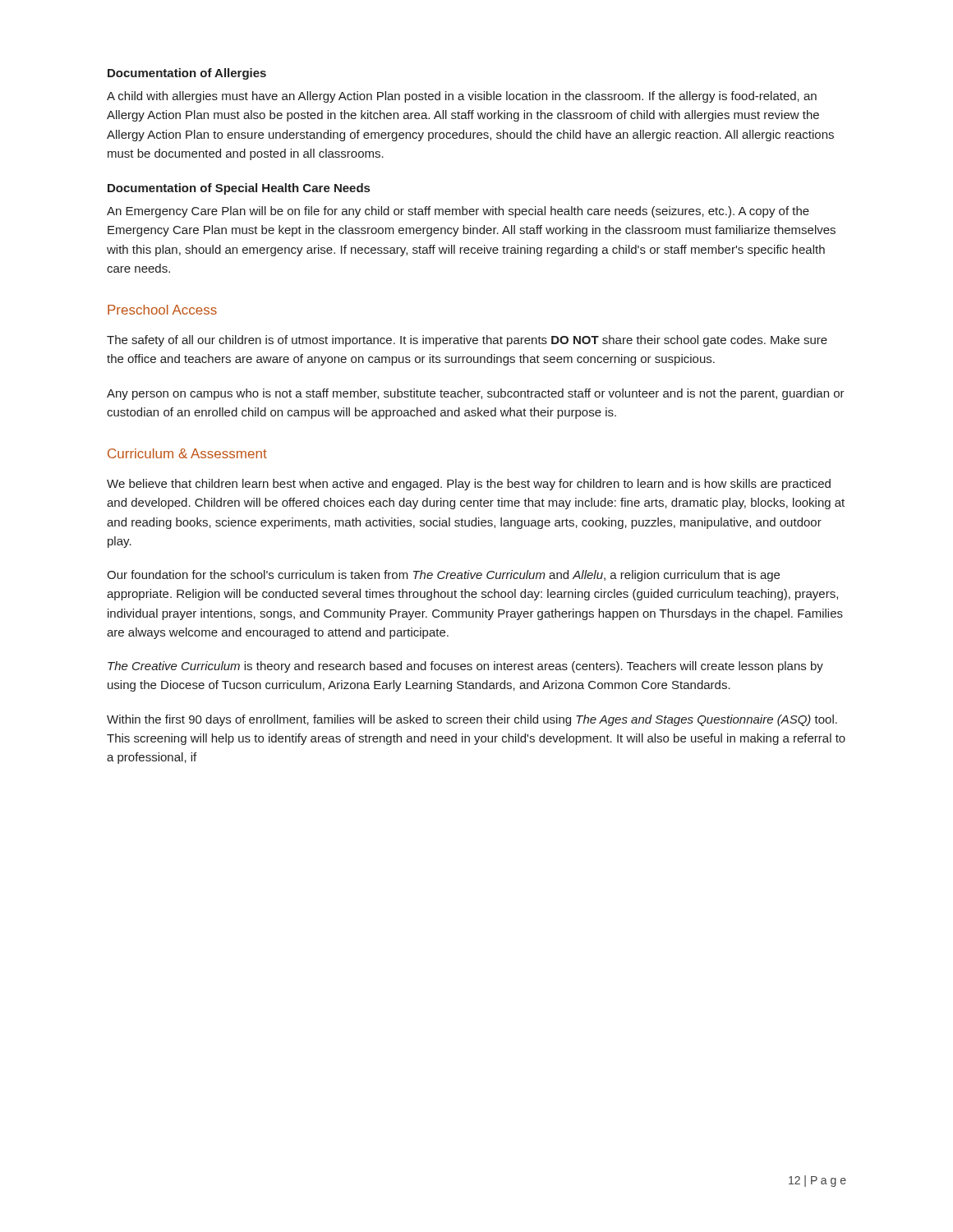Viewport: 953px width, 1232px height.
Task: Find the text block that reads "Any person on campus"
Action: (x=475, y=402)
